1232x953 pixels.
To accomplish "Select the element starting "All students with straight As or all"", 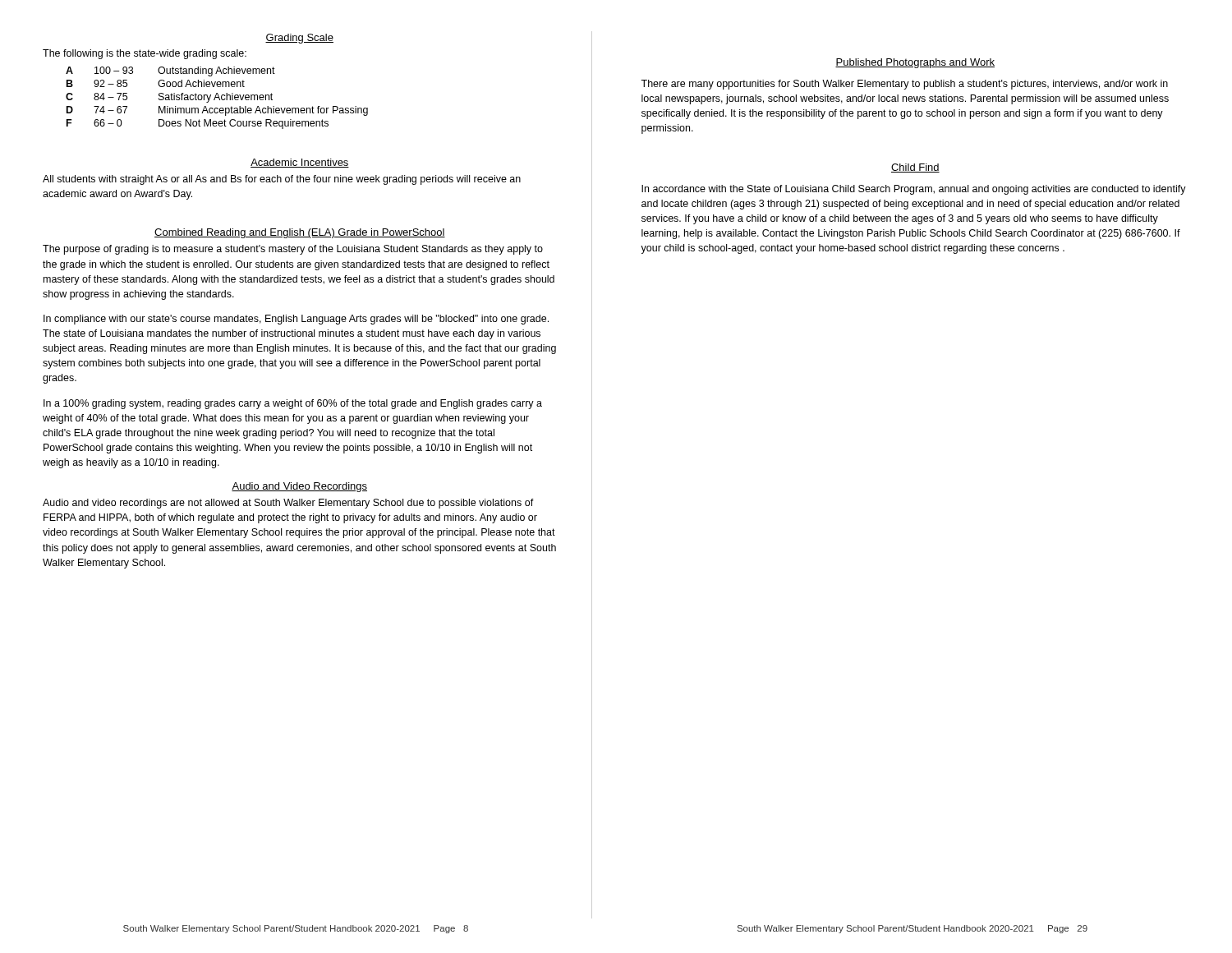I will (x=282, y=187).
